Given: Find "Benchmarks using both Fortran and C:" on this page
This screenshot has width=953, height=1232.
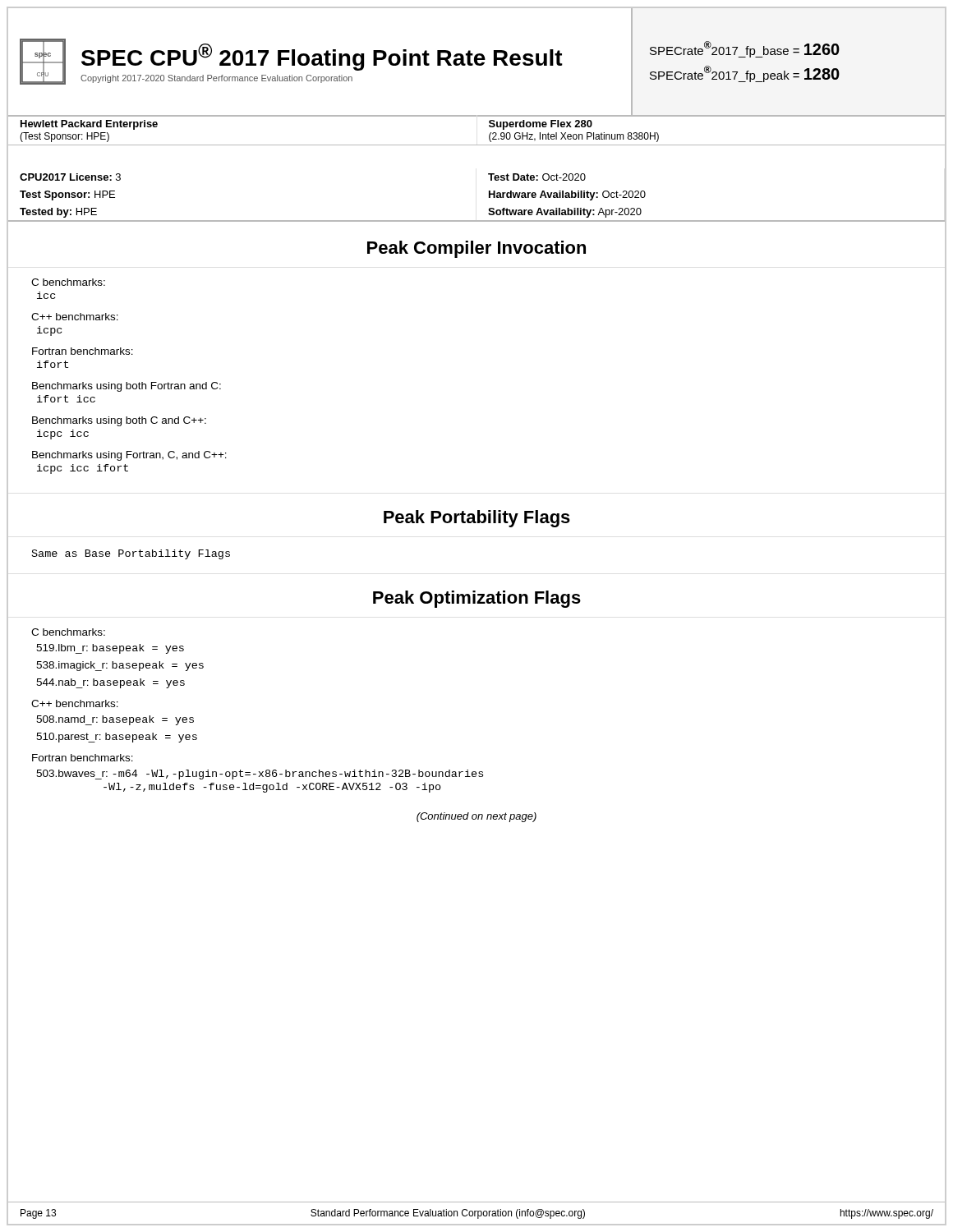Looking at the screenshot, I should tap(127, 386).
